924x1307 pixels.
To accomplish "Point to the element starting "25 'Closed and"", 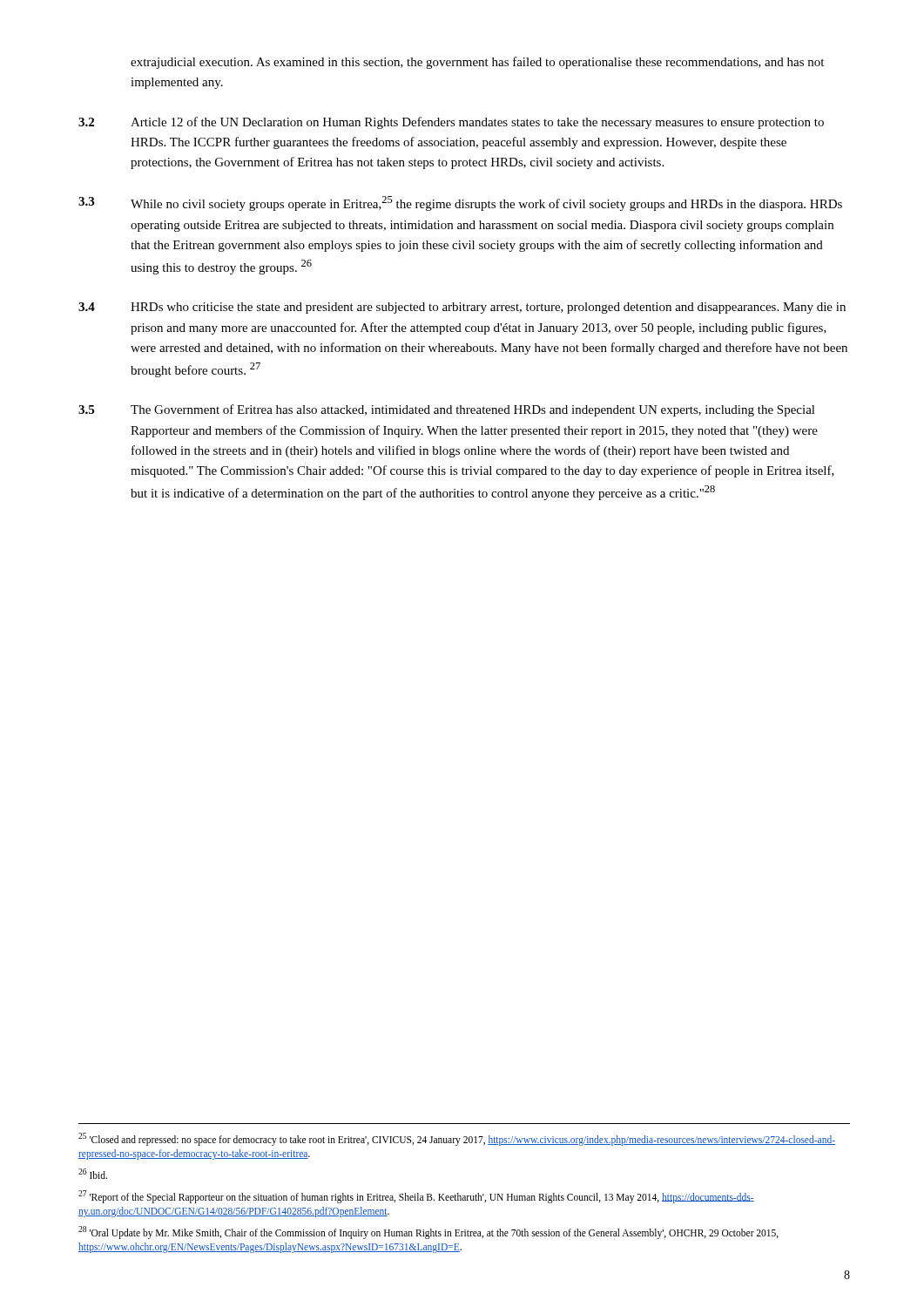I will (x=457, y=1145).
